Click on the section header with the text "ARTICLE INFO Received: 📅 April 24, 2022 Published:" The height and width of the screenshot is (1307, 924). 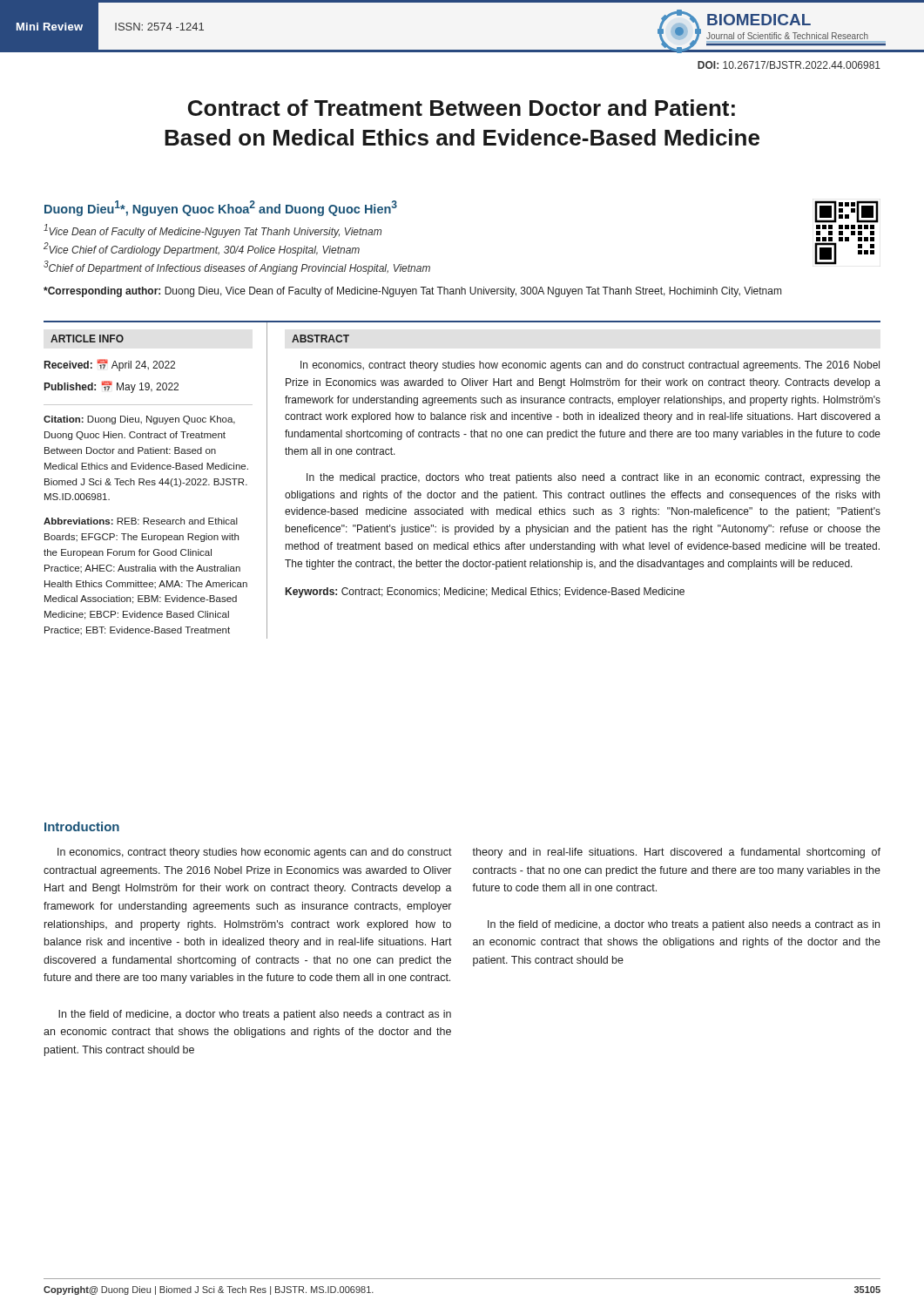[148, 484]
